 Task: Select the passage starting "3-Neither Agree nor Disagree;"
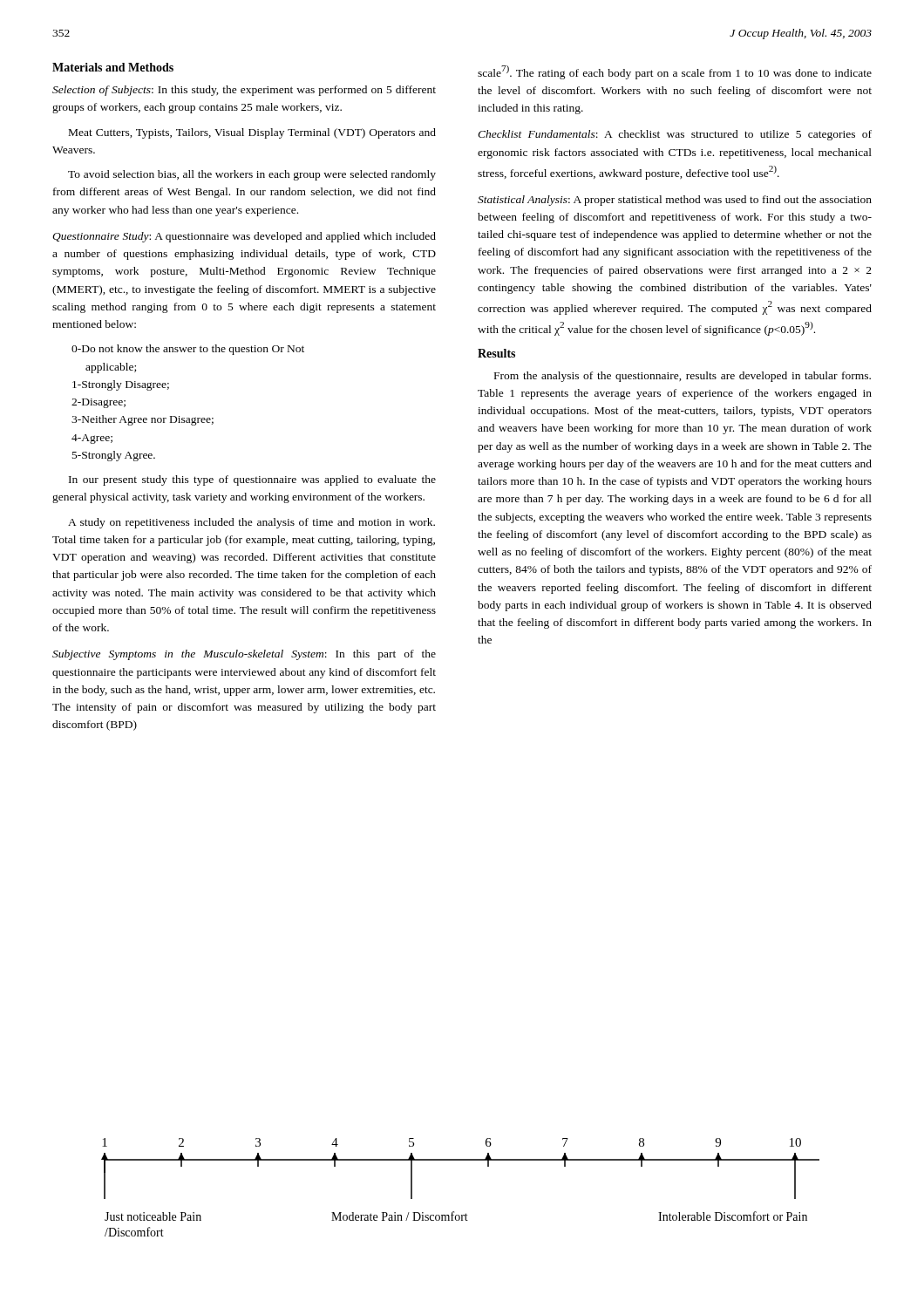click(x=143, y=419)
